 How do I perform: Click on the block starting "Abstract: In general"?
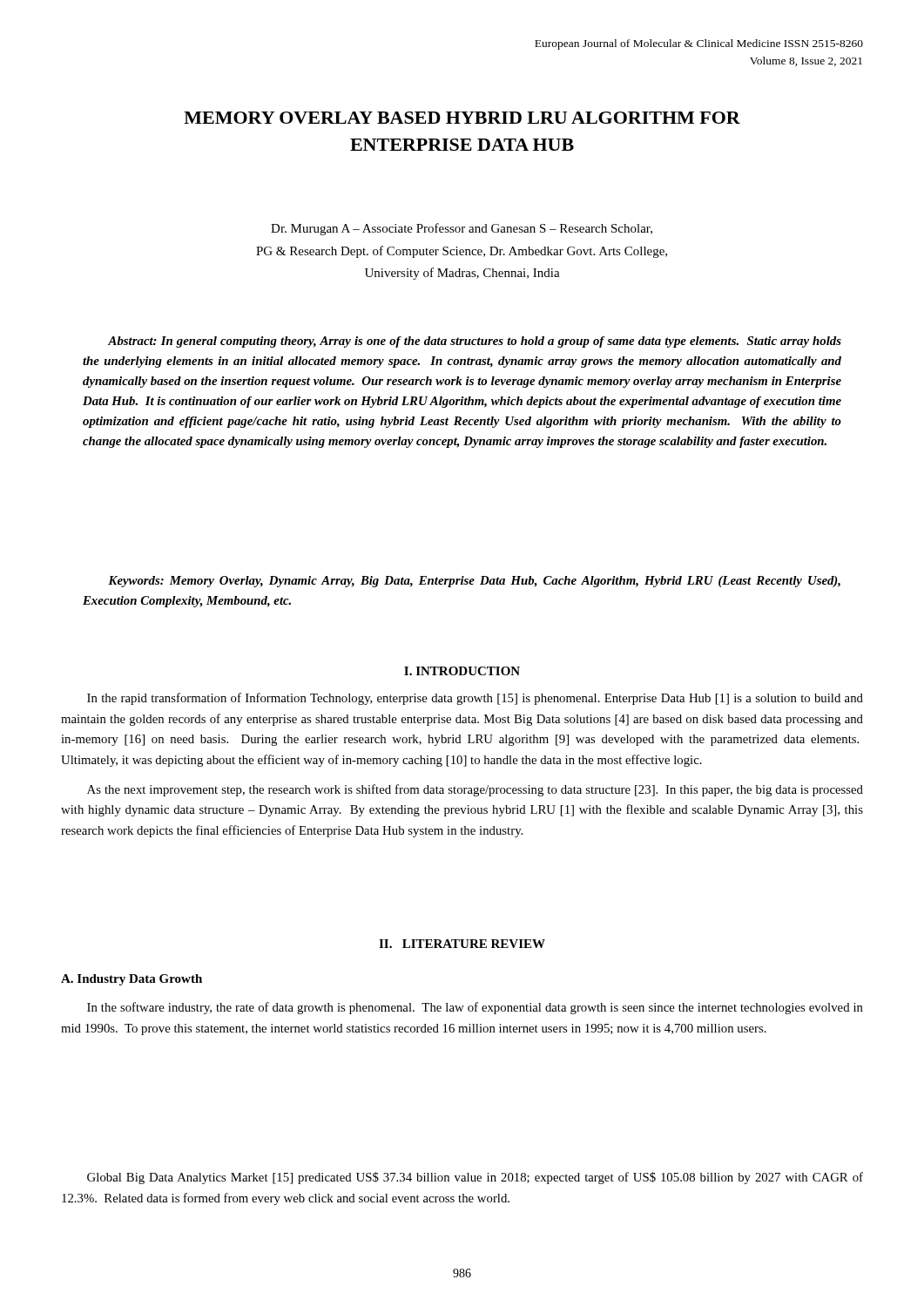tap(462, 391)
